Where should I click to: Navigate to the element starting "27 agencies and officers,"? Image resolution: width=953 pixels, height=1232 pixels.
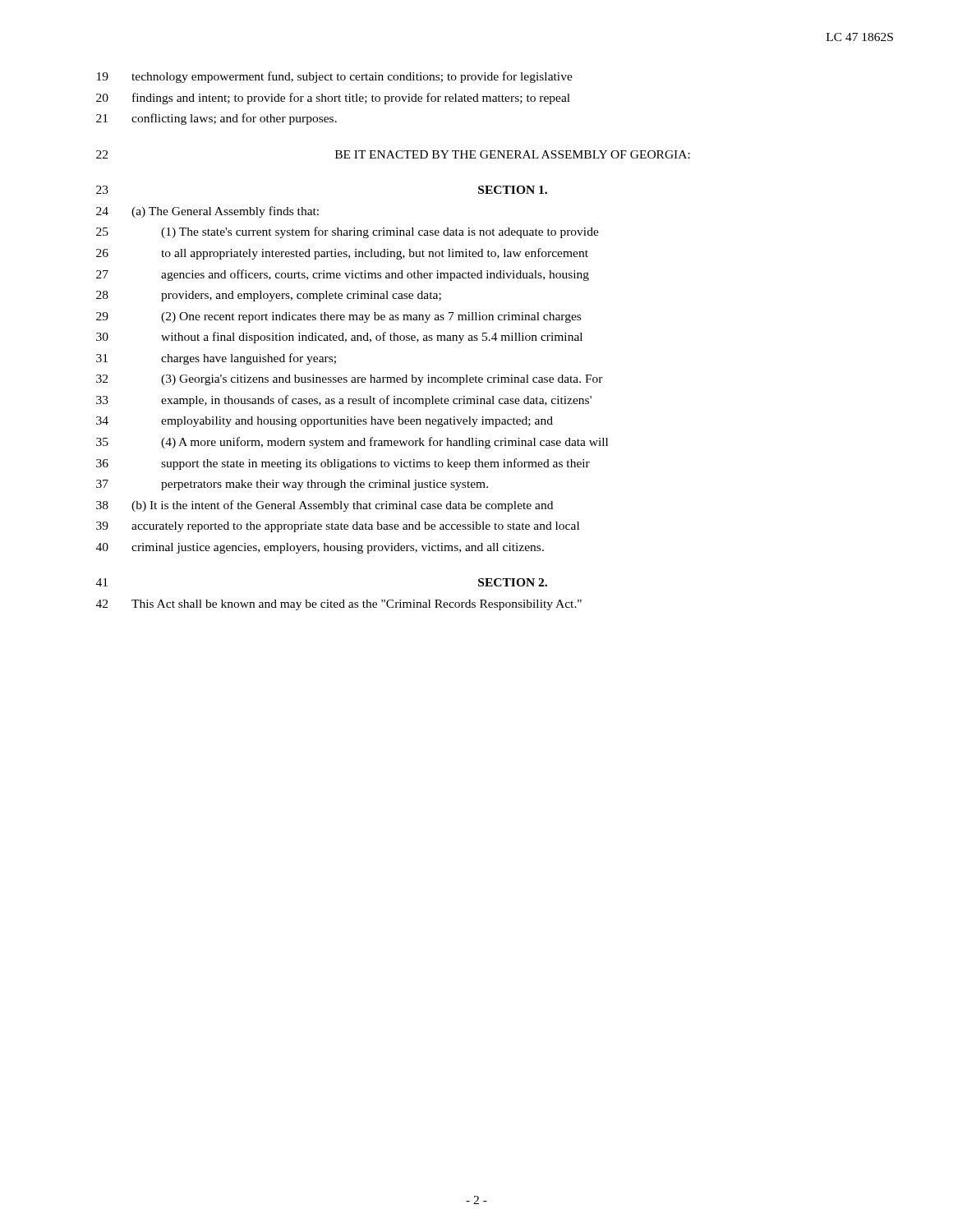coord(480,274)
